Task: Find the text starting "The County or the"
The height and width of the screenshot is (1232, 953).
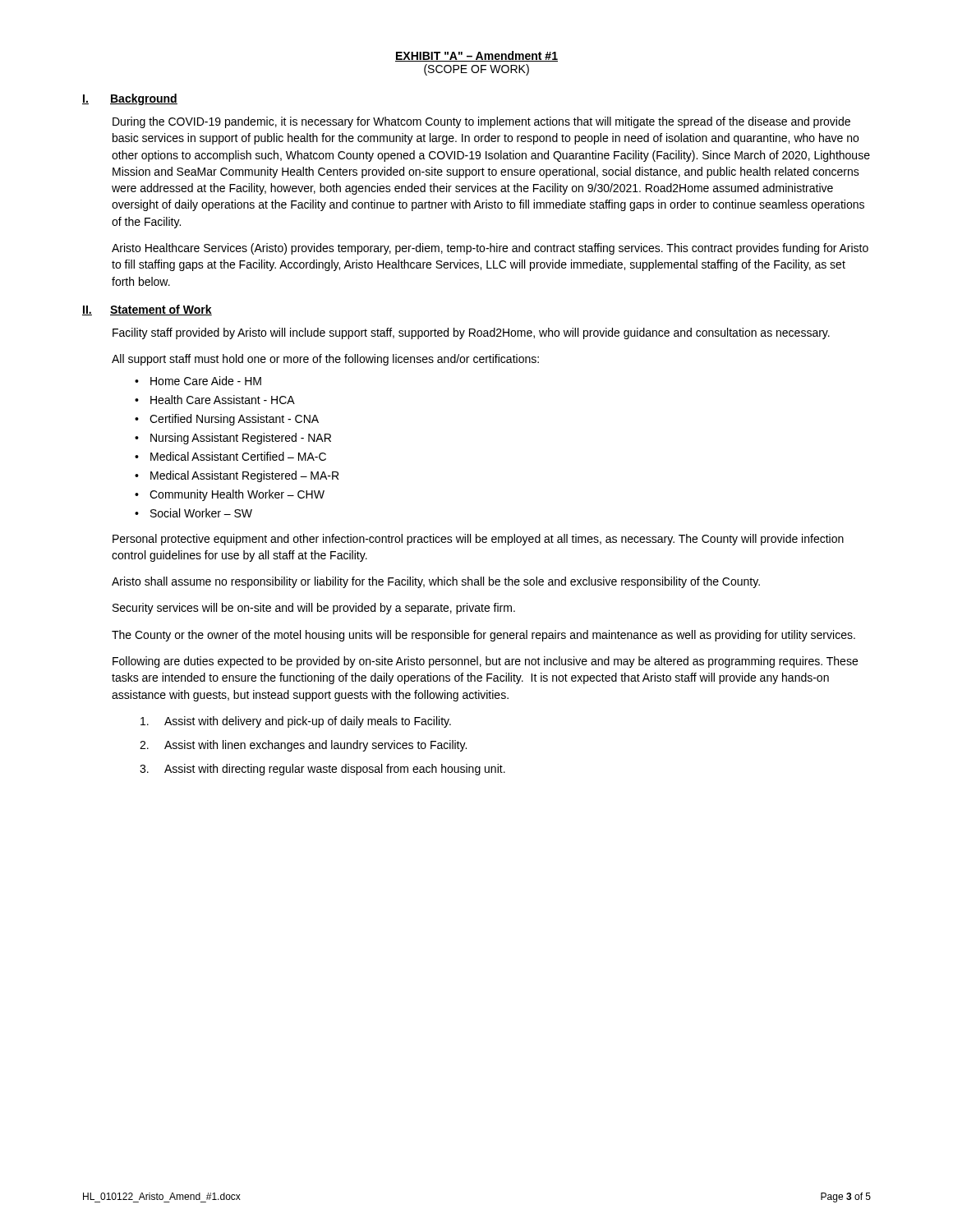Action: [484, 635]
